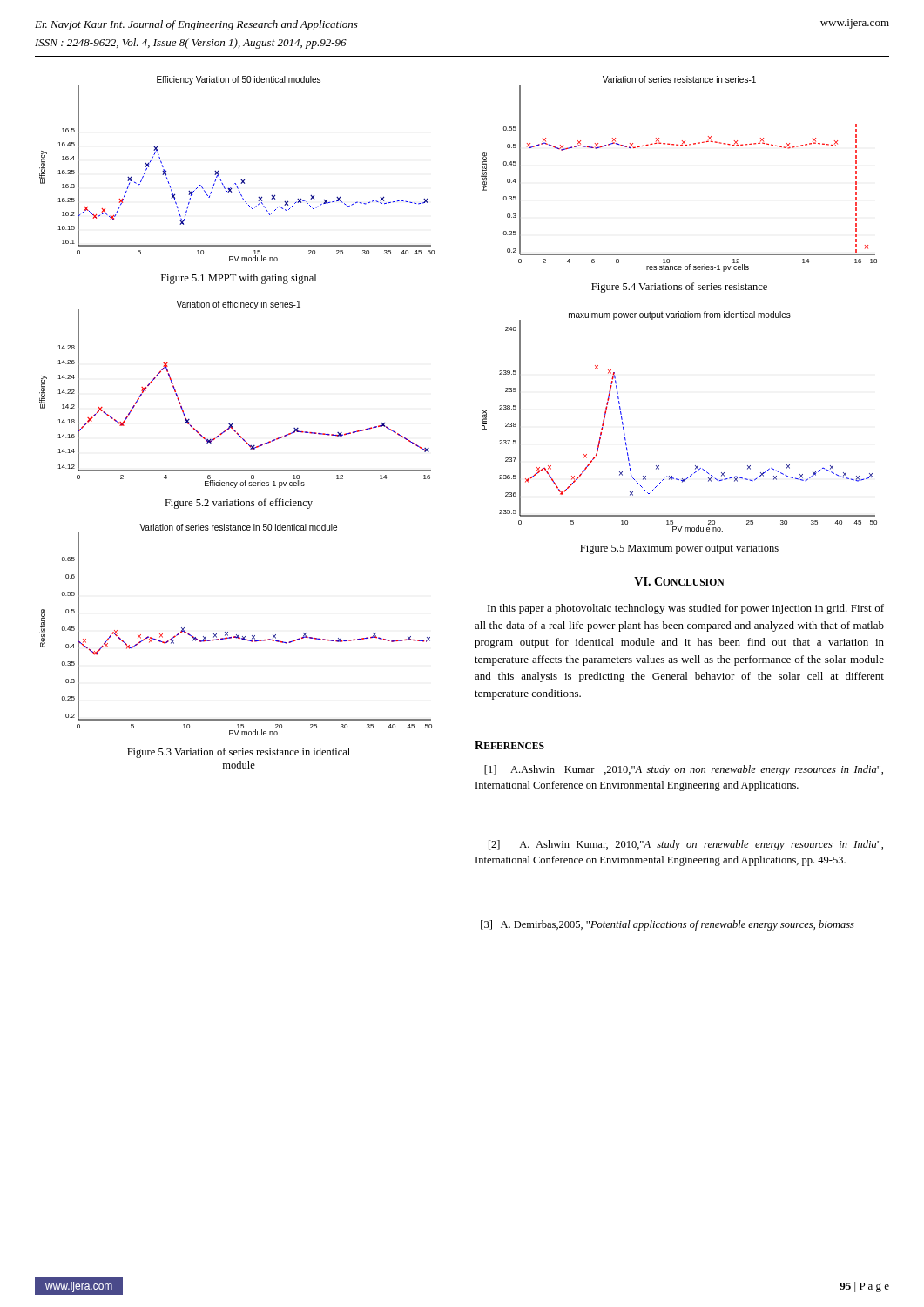The width and height of the screenshot is (924, 1307).
Task: Where is the caption that starts "Figure 5.2 variations of"?
Action: 239,503
